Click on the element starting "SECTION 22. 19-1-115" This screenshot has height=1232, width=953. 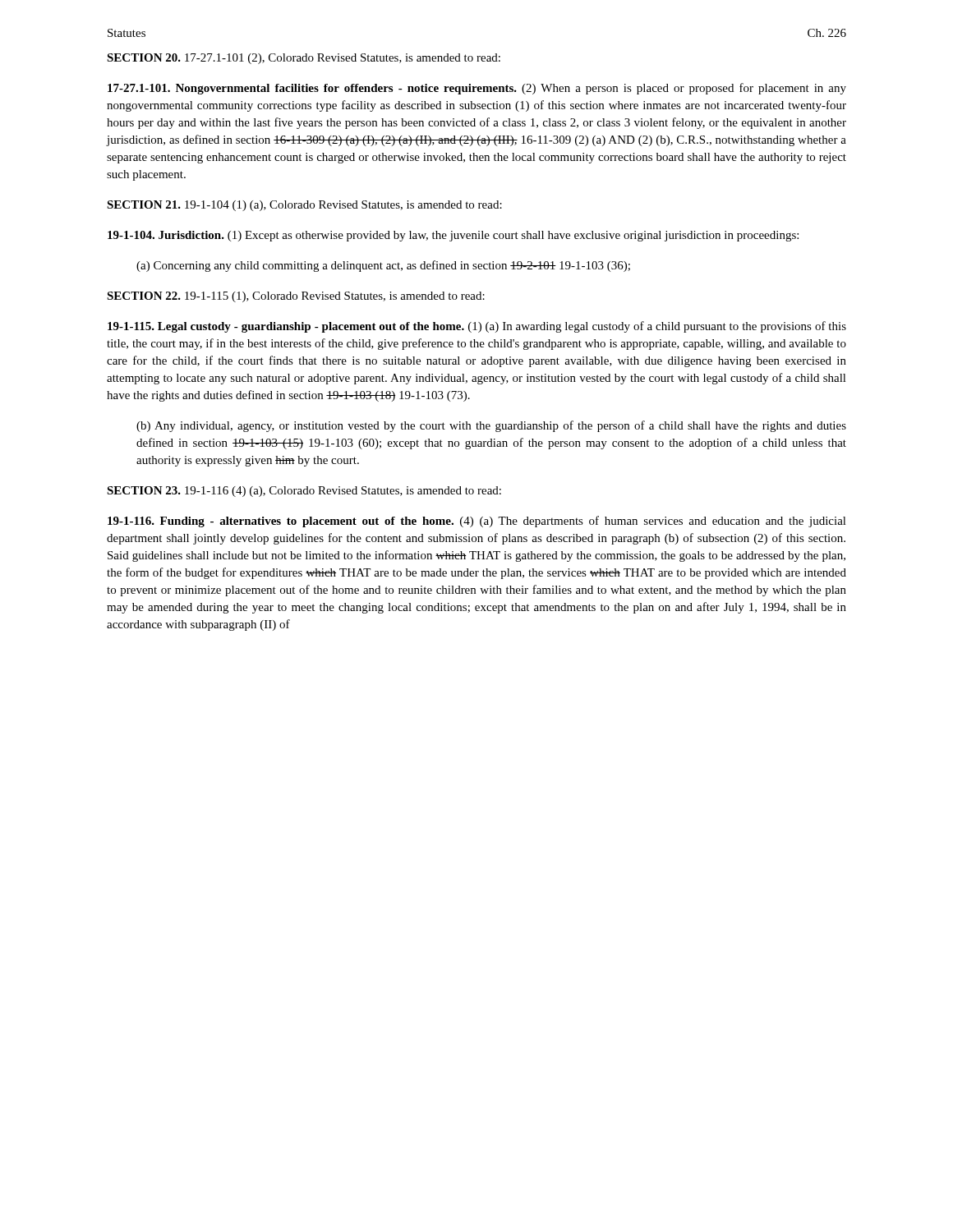tap(476, 296)
